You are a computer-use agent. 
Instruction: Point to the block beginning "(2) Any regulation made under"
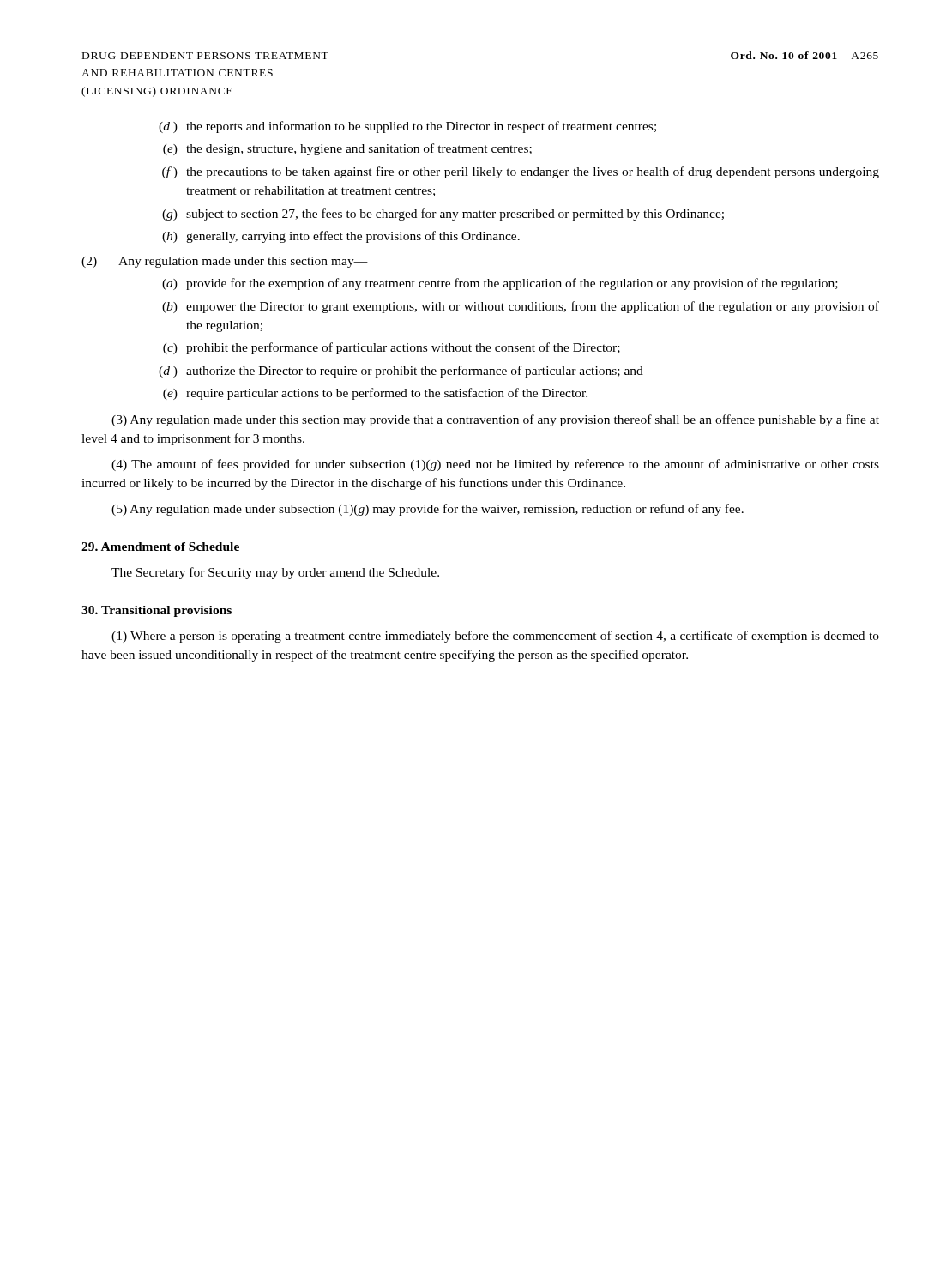pyautogui.click(x=225, y=262)
